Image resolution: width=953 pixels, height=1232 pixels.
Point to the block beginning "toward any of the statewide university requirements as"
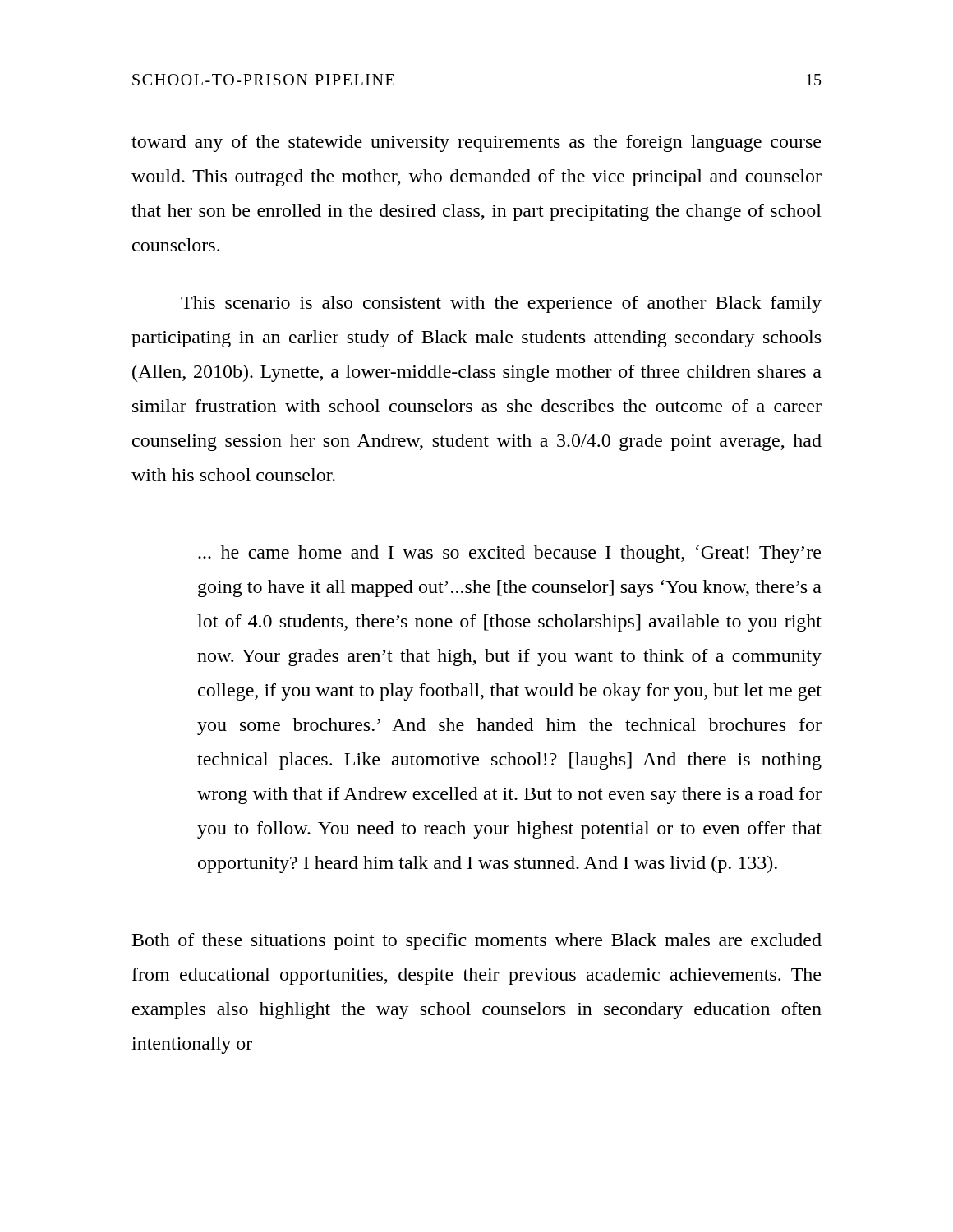[476, 193]
